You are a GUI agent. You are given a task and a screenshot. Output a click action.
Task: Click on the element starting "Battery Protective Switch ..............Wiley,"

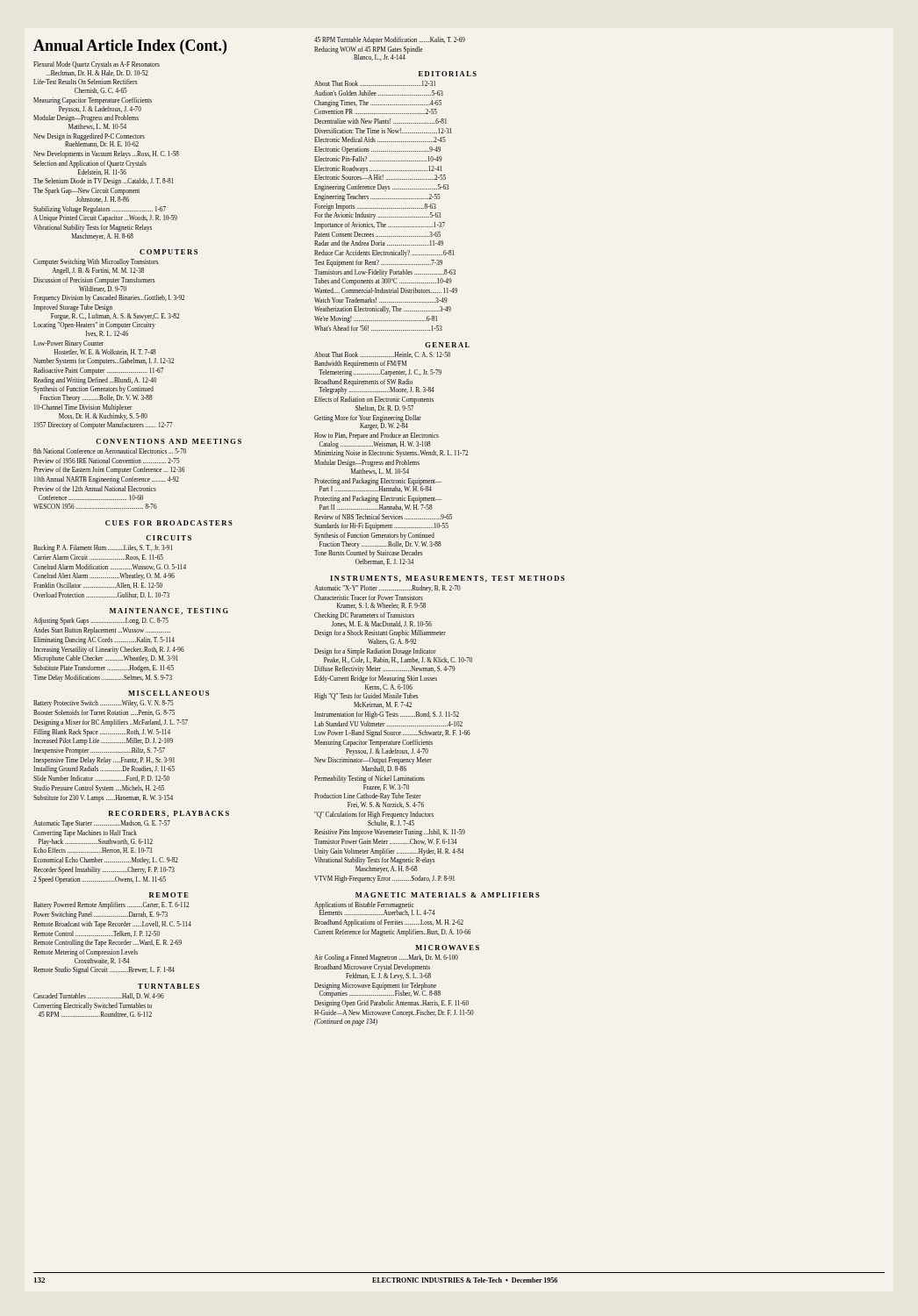click(x=169, y=752)
